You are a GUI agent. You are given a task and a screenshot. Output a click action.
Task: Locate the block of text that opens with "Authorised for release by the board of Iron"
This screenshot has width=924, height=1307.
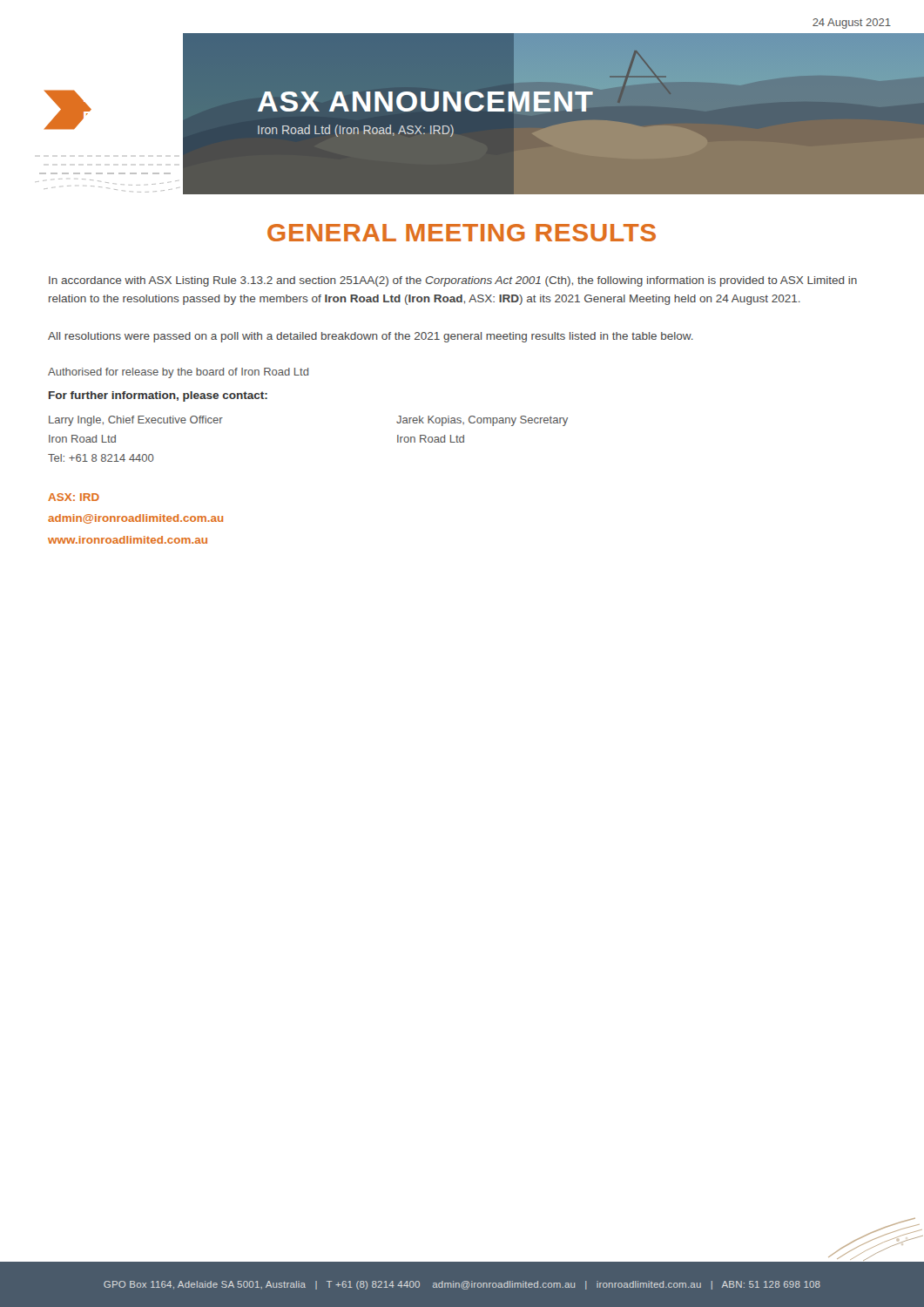click(x=178, y=371)
